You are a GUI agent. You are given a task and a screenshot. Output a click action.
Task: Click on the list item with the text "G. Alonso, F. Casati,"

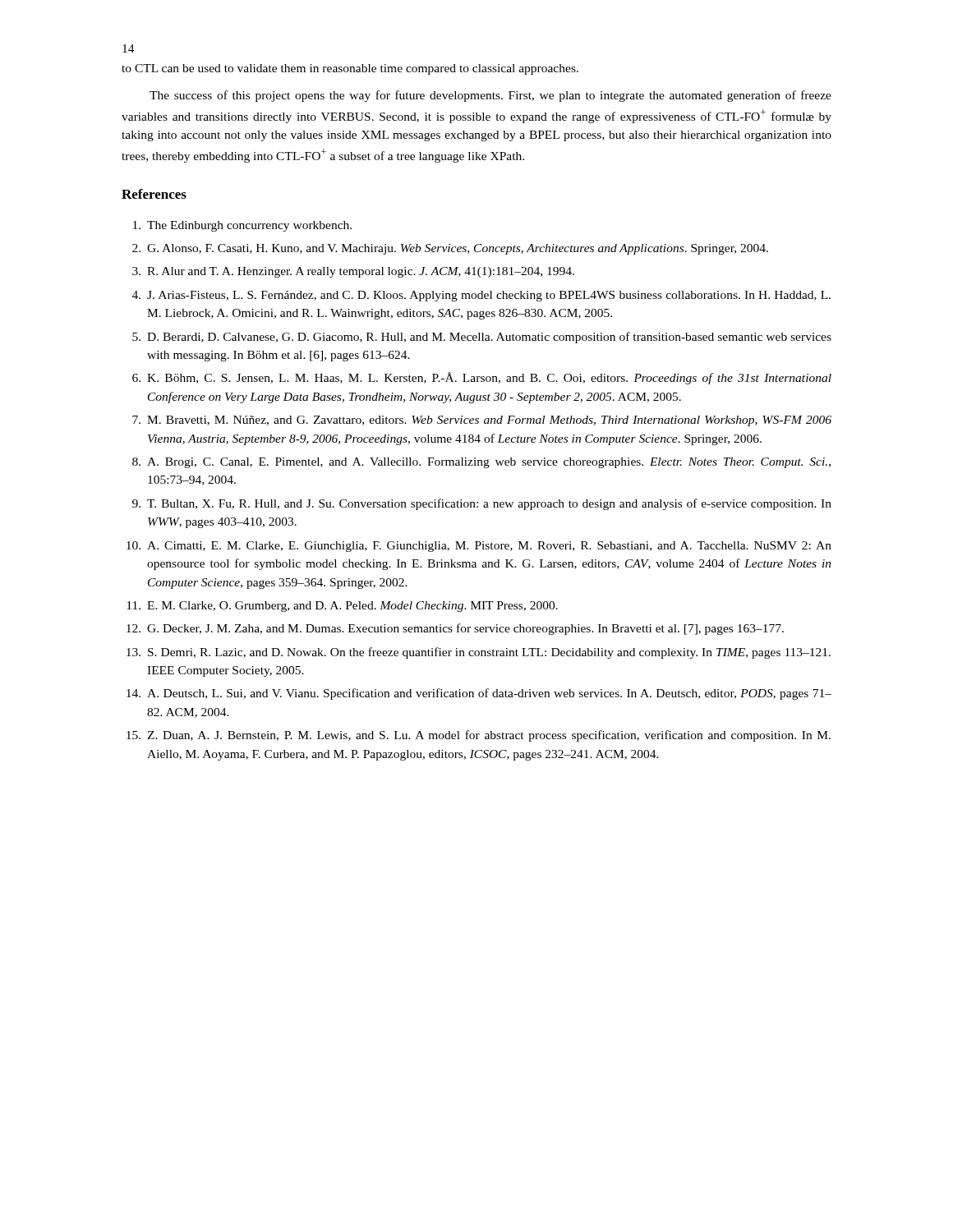coord(458,248)
